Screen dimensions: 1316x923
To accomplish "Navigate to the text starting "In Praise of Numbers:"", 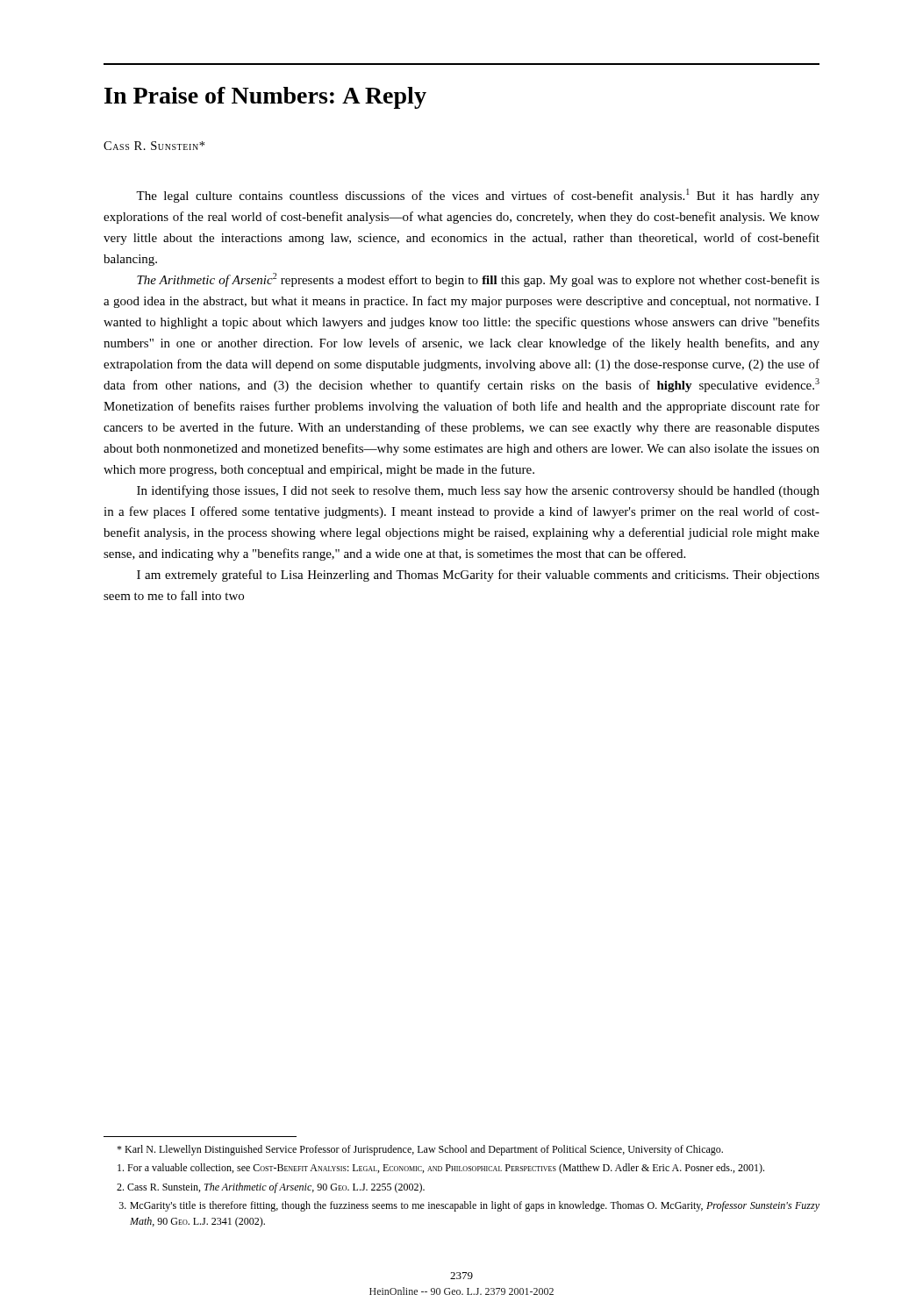I will tap(265, 98).
